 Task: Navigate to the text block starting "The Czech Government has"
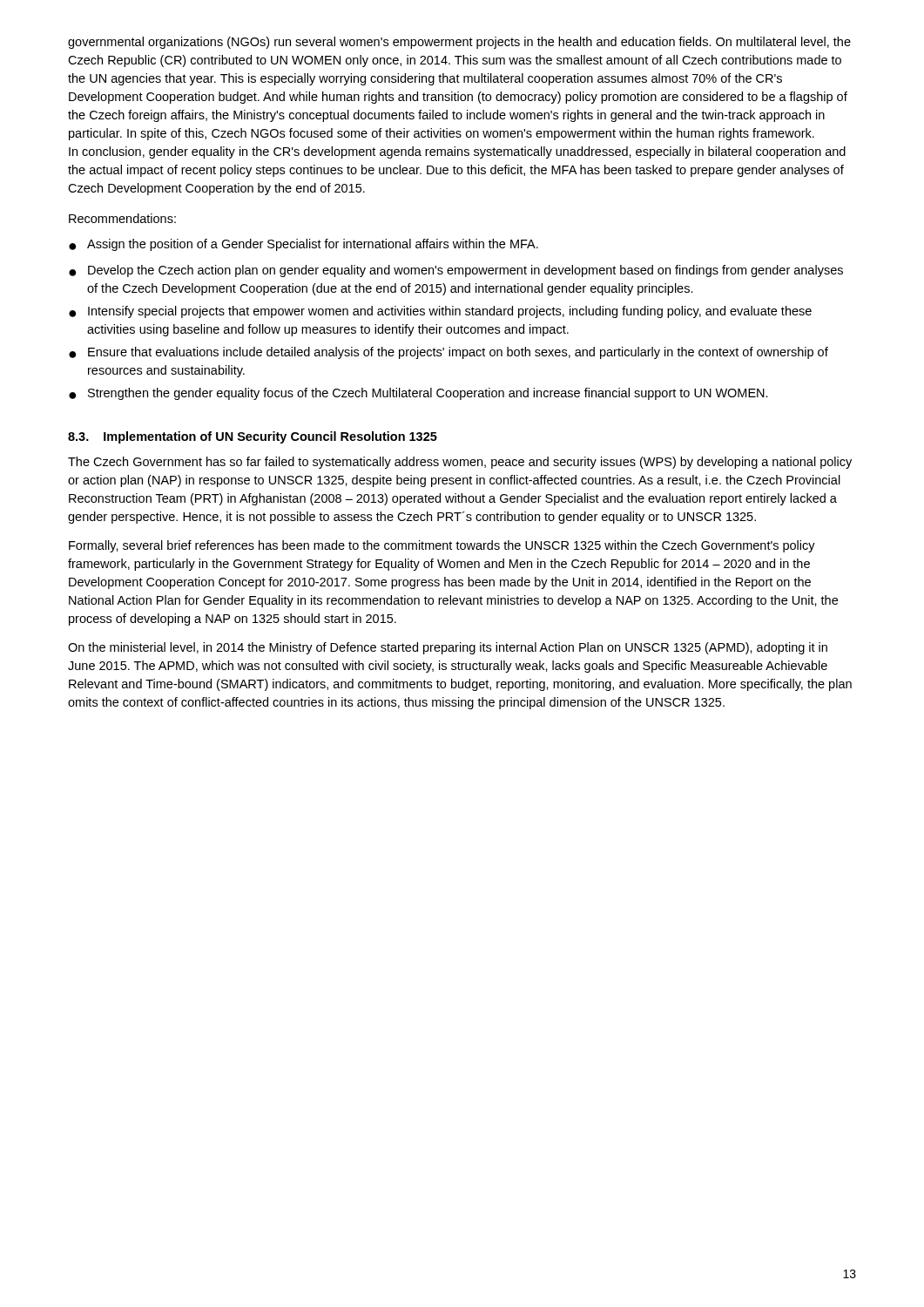point(462,490)
